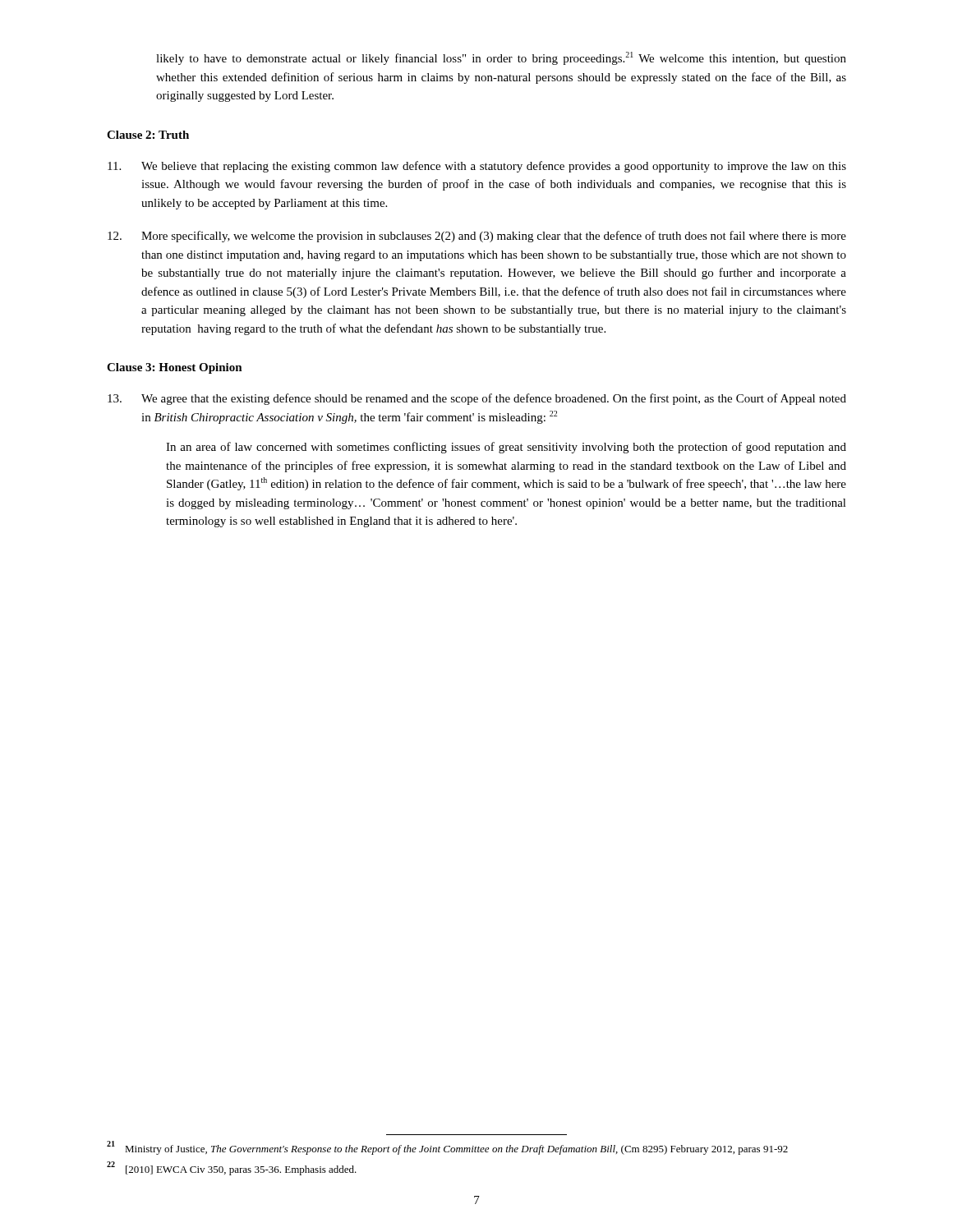Navigate to the text starting "Clause 2: Truth"
Screen dimensions: 1232x953
pos(148,134)
